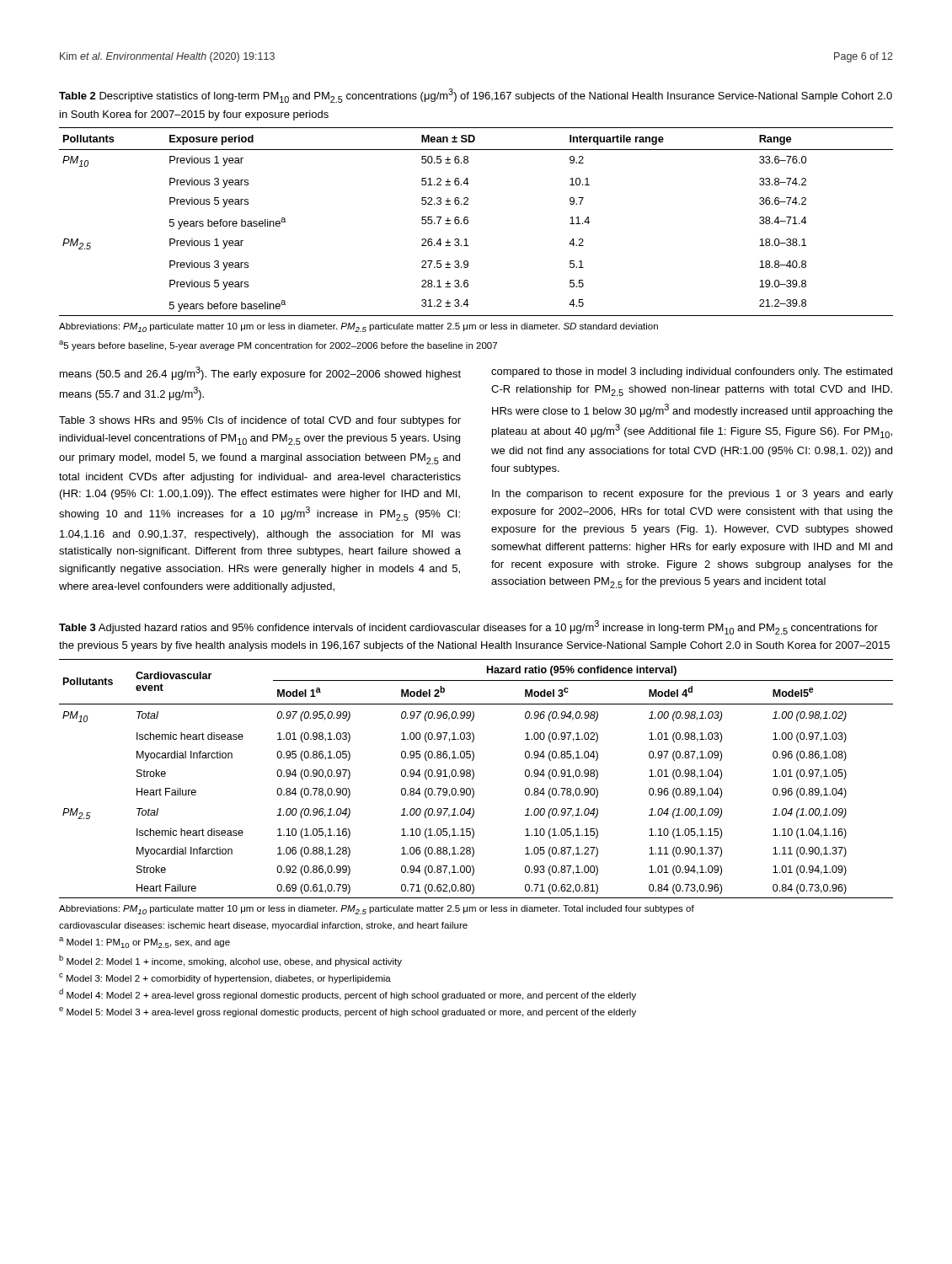The image size is (952, 1264).
Task: Find the block starting "compared to those in model 3 including"
Action: (692, 478)
